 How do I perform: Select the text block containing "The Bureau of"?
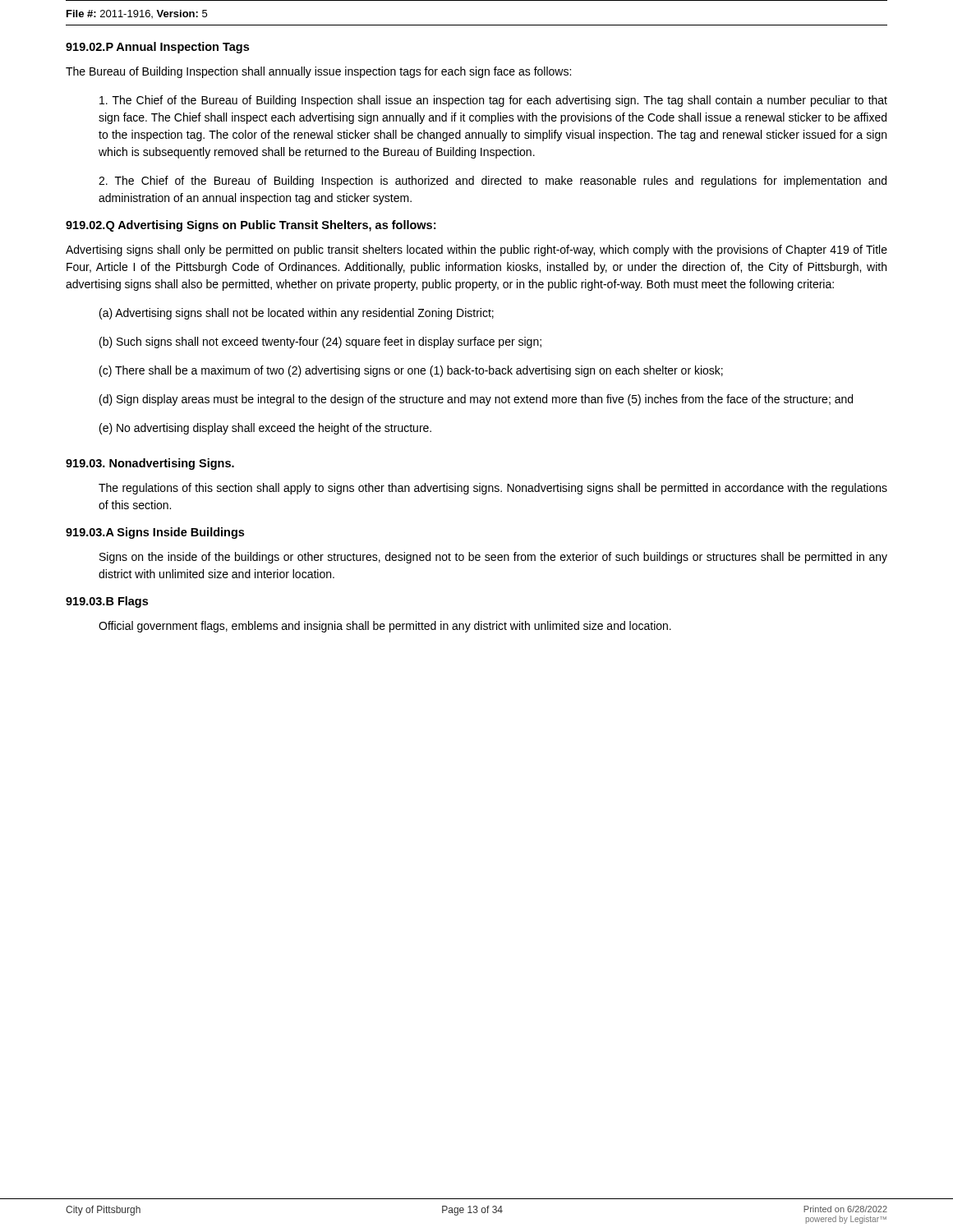(x=319, y=71)
